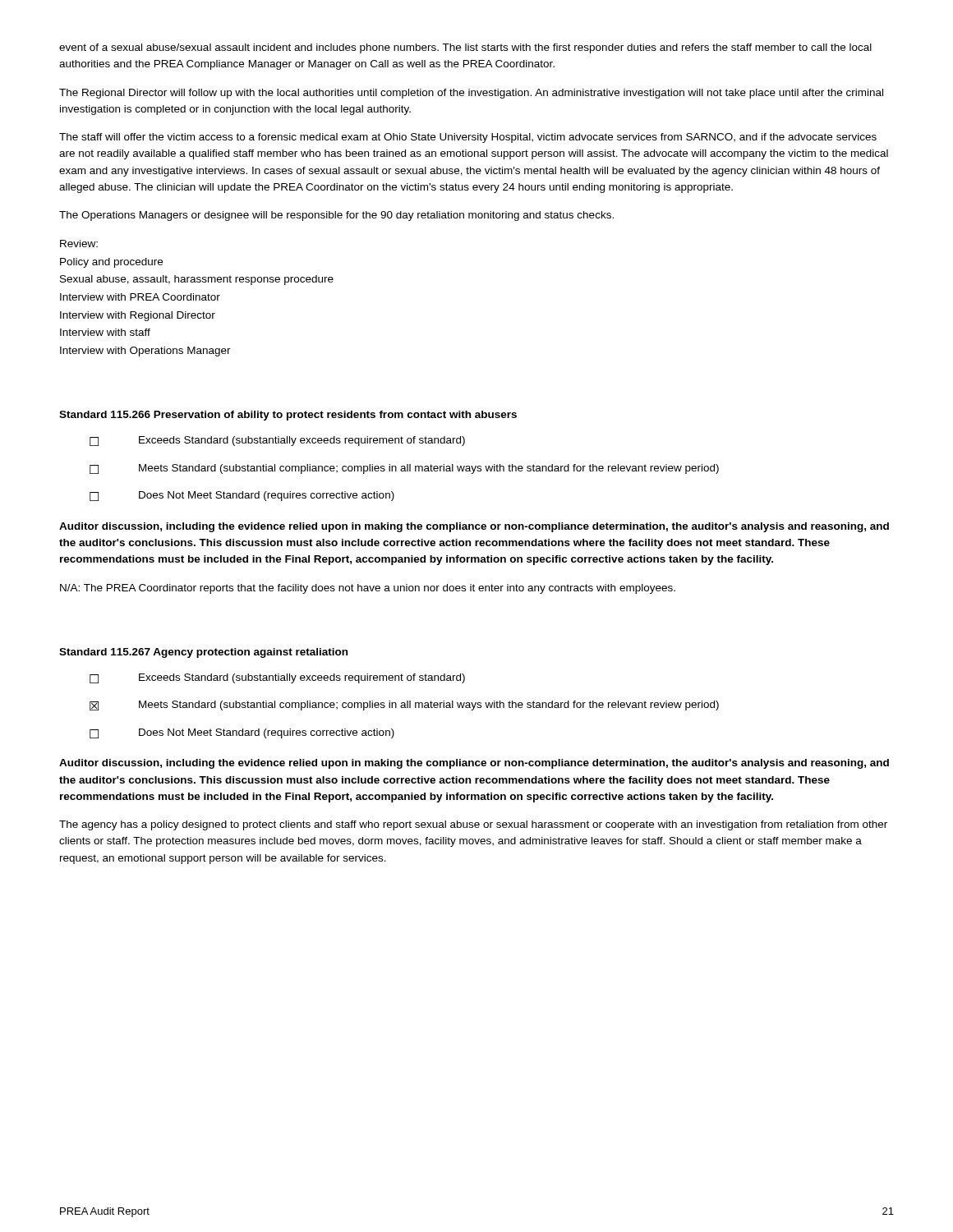
Task: Point to the block beginning "event of a sexual abuse/sexual assault incident and"
Action: 466,56
